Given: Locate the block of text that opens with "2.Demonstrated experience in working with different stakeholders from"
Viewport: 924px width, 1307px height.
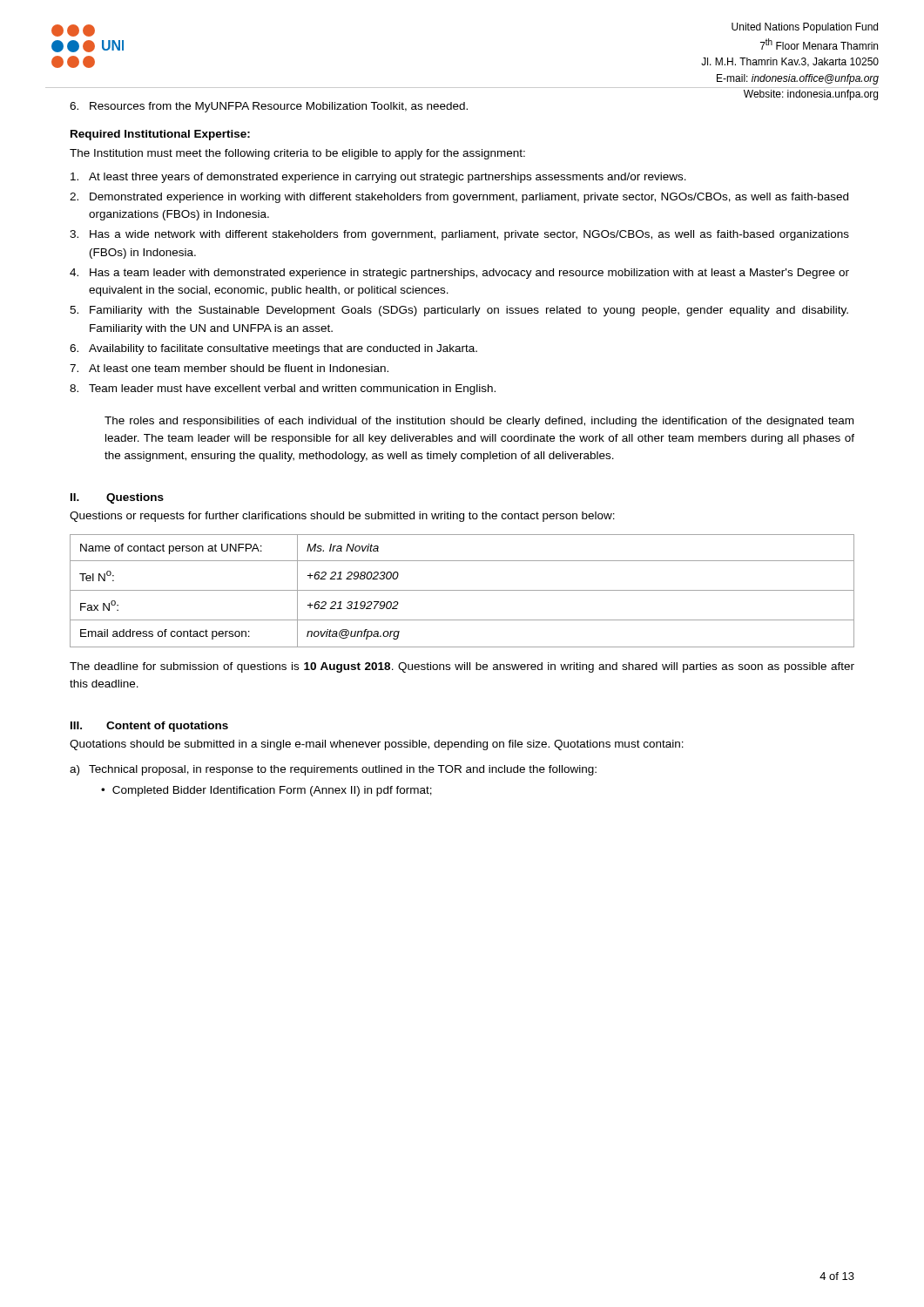Looking at the screenshot, I should click(x=459, y=206).
